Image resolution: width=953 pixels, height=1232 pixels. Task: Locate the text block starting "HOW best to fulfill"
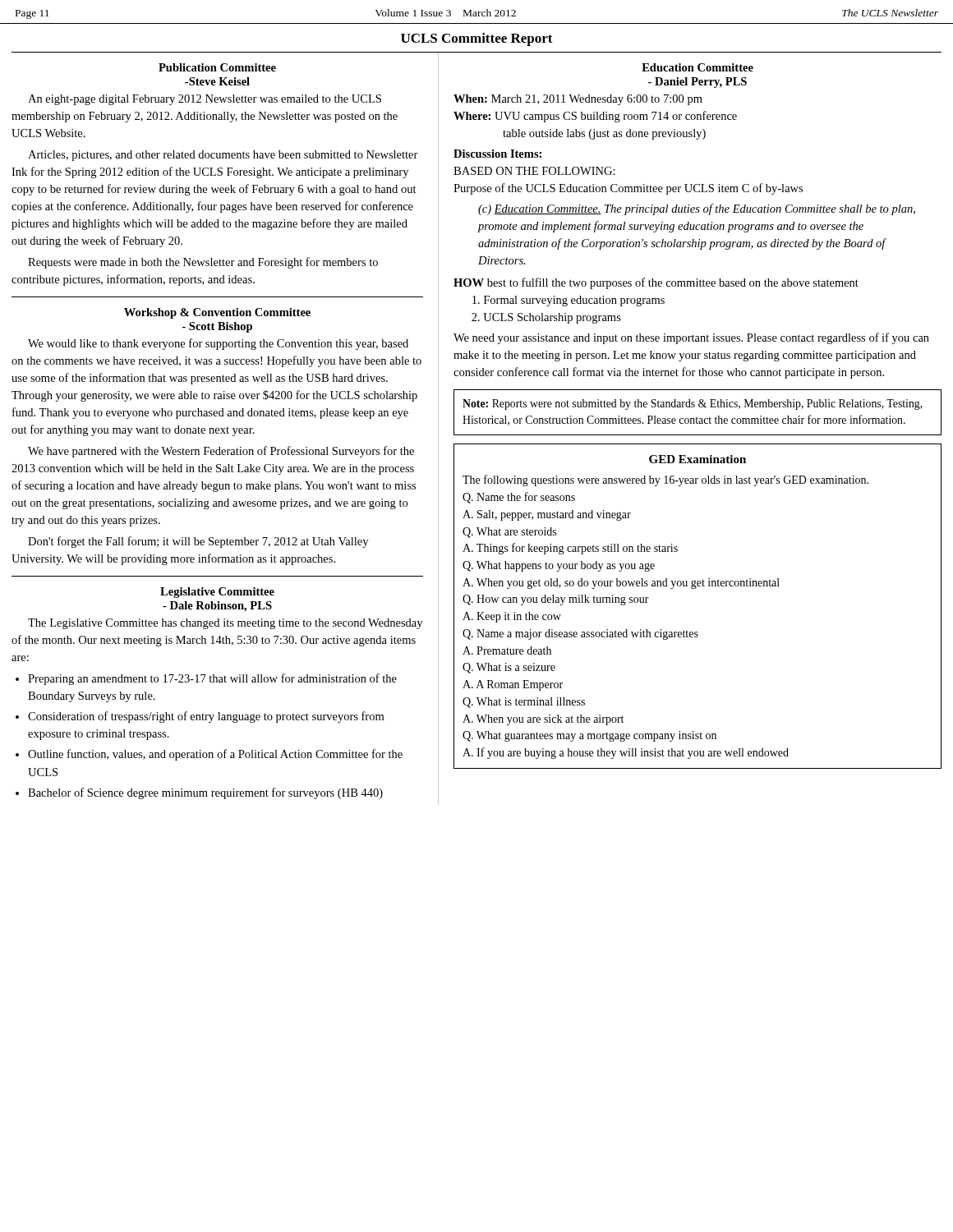656,300
